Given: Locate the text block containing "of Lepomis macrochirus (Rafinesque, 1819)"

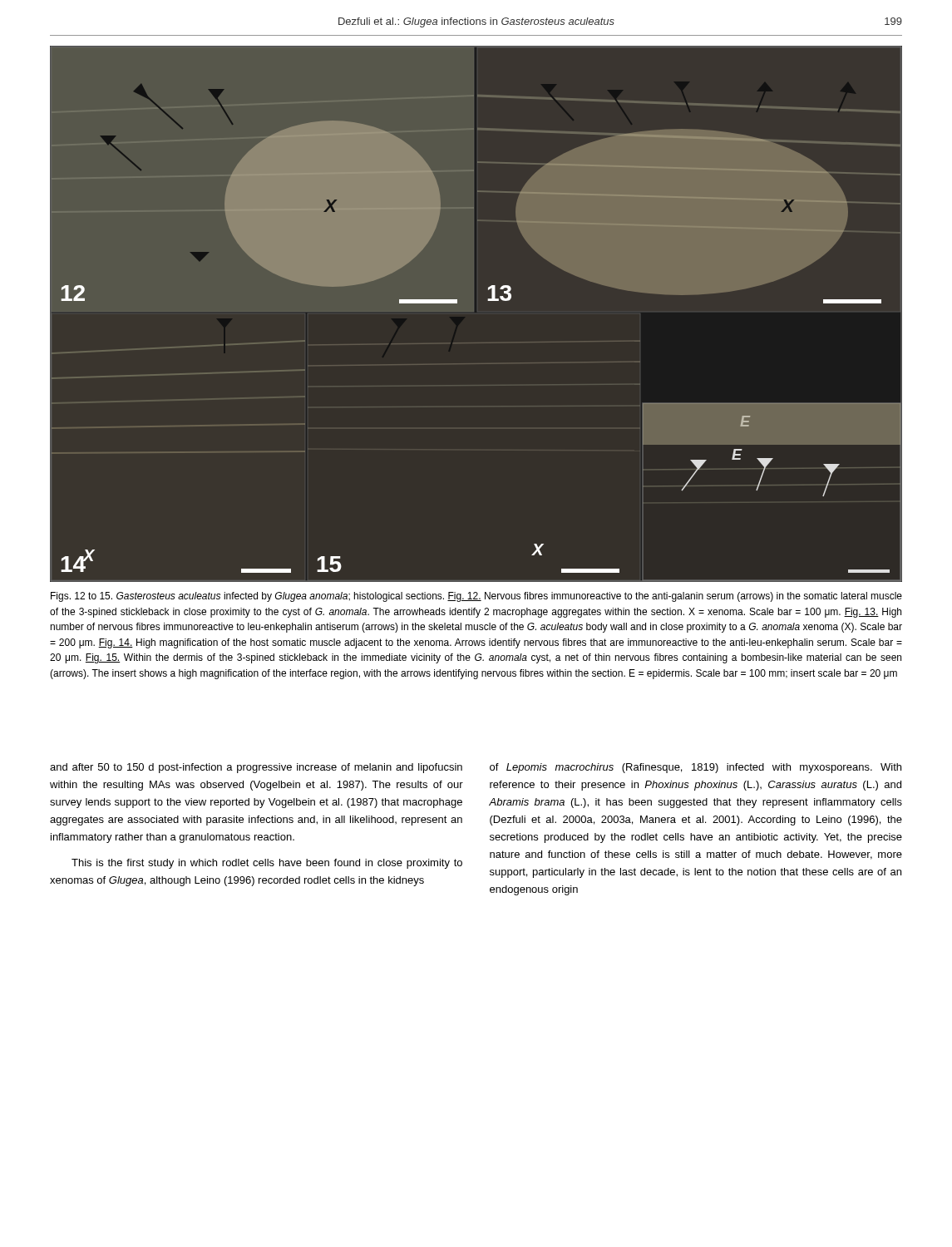Looking at the screenshot, I should (696, 828).
